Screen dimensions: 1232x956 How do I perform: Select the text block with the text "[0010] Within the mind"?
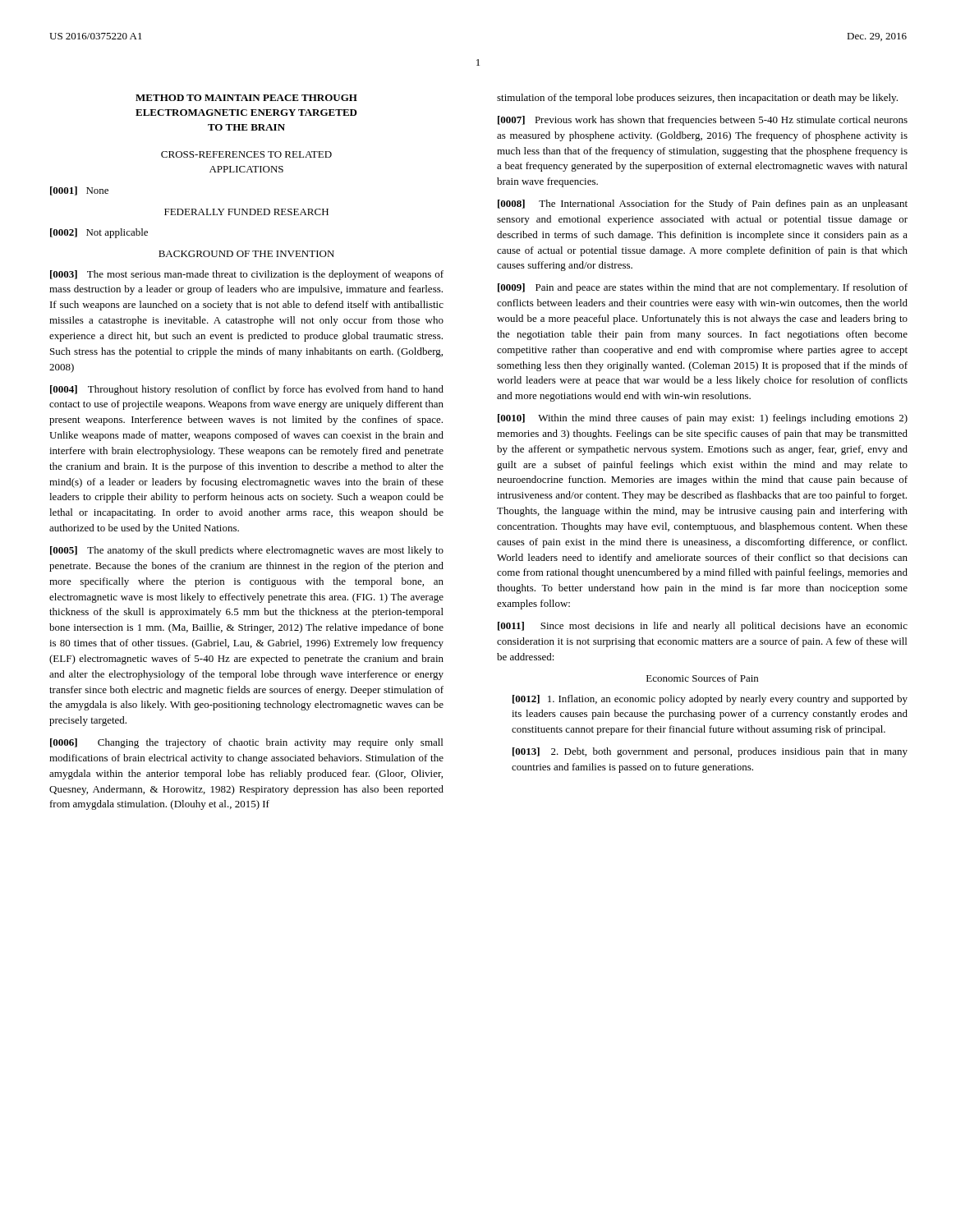[x=702, y=511]
